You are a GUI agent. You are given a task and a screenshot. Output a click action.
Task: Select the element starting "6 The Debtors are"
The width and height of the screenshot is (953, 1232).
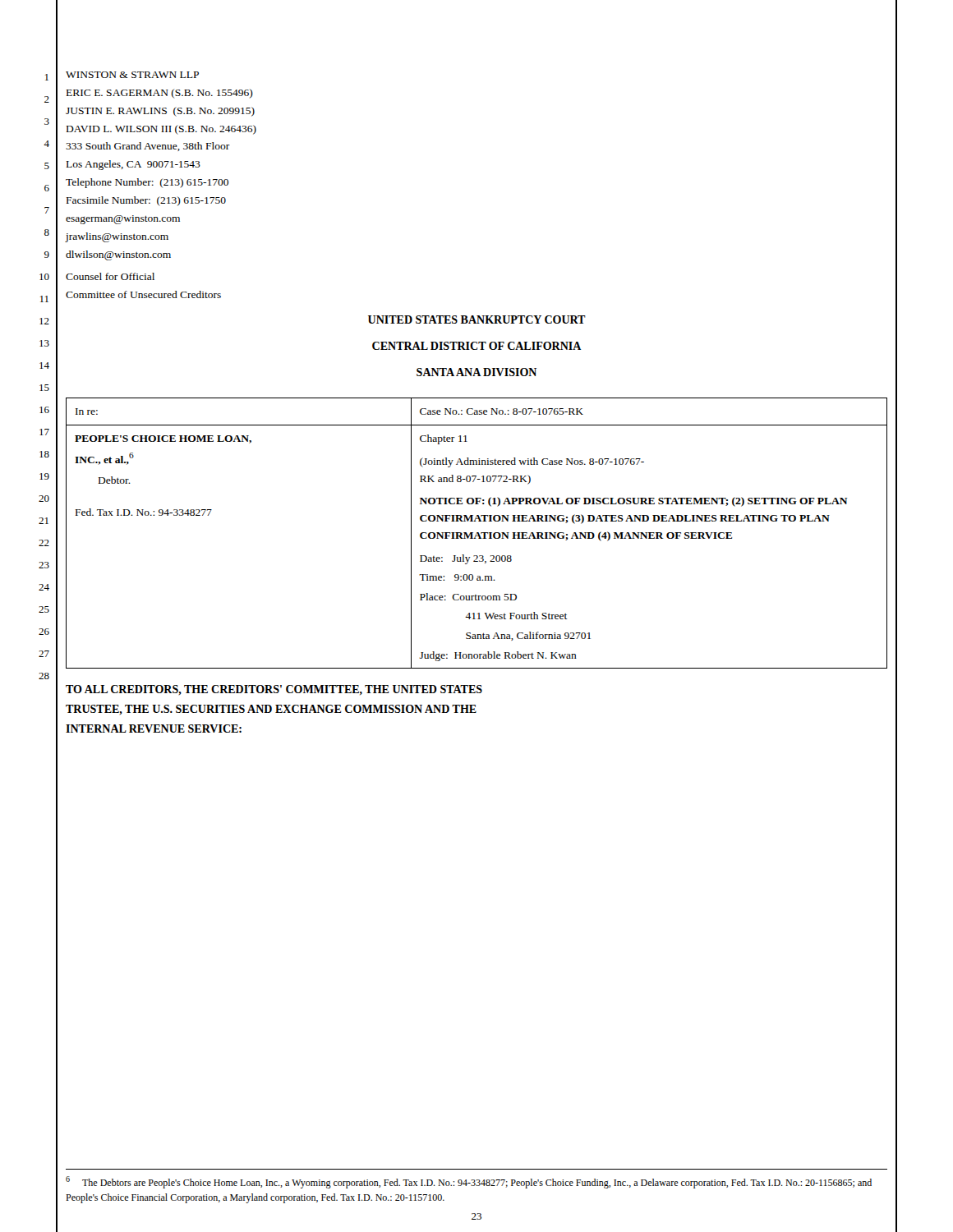469,1182
